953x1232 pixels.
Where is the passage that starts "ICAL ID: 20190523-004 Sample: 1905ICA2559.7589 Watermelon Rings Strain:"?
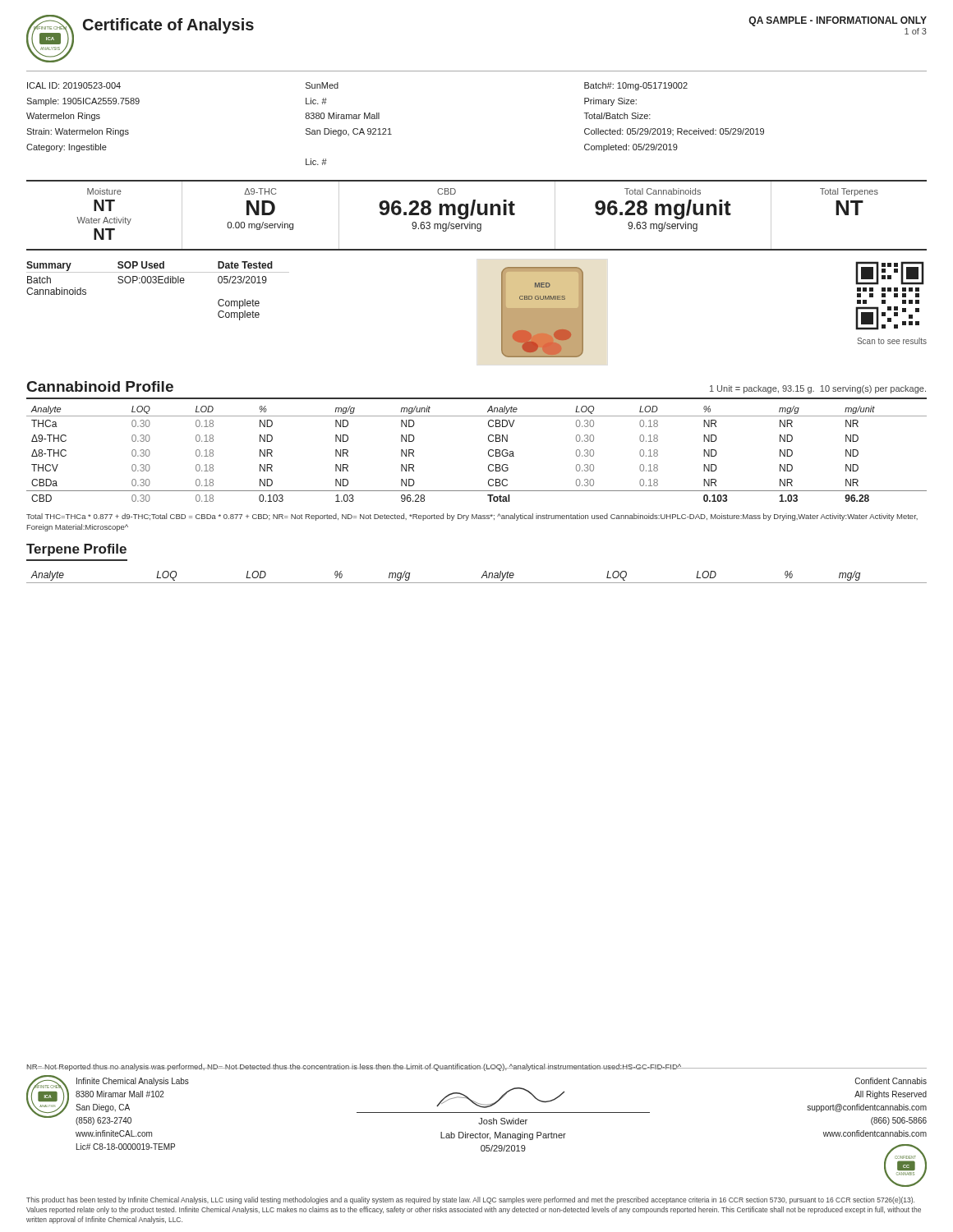pyautogui.click(x=83, y=116)
